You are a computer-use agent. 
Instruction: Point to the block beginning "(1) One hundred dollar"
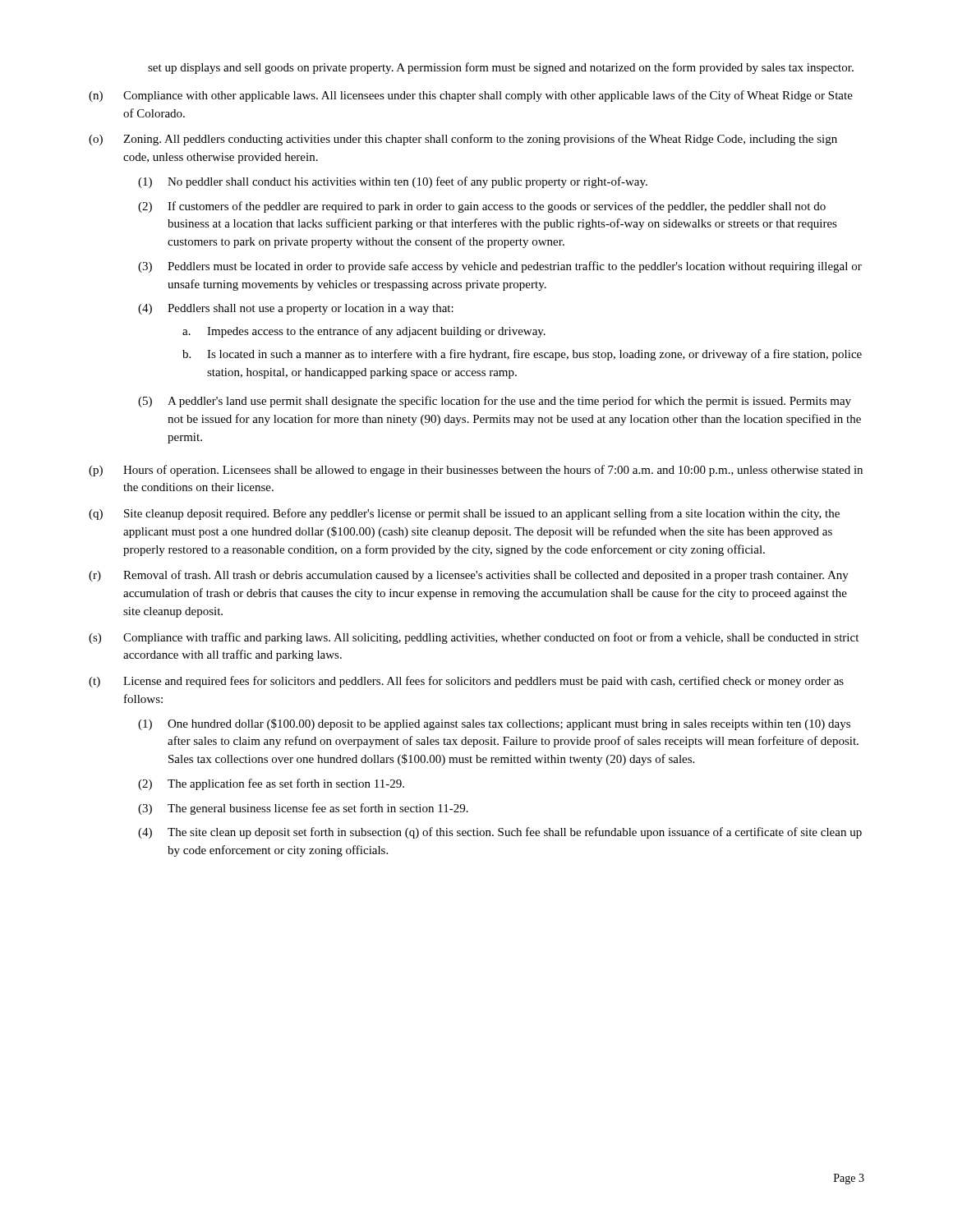501,742
